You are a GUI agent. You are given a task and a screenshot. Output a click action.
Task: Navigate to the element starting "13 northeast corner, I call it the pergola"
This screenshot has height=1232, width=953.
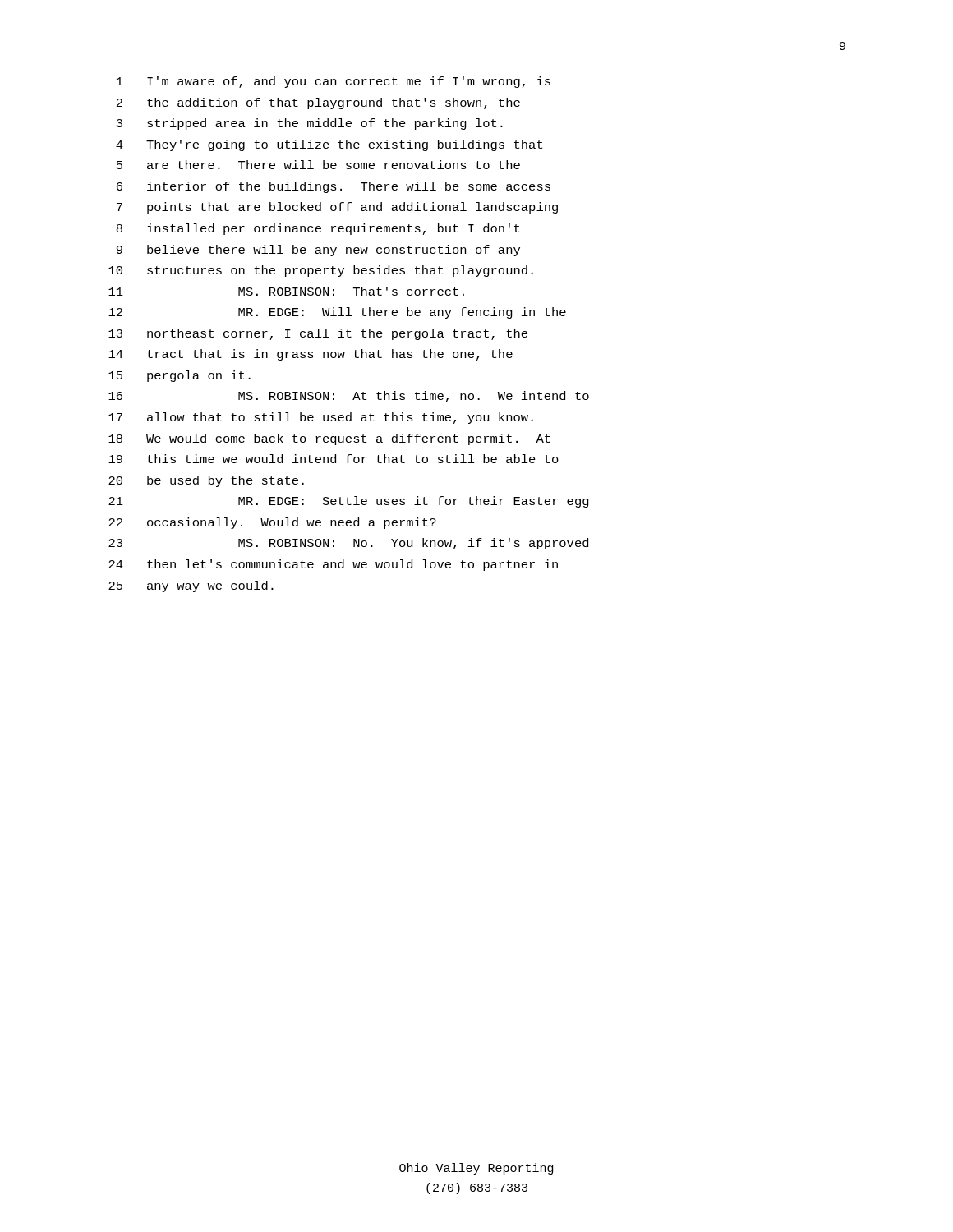(476, 335)
